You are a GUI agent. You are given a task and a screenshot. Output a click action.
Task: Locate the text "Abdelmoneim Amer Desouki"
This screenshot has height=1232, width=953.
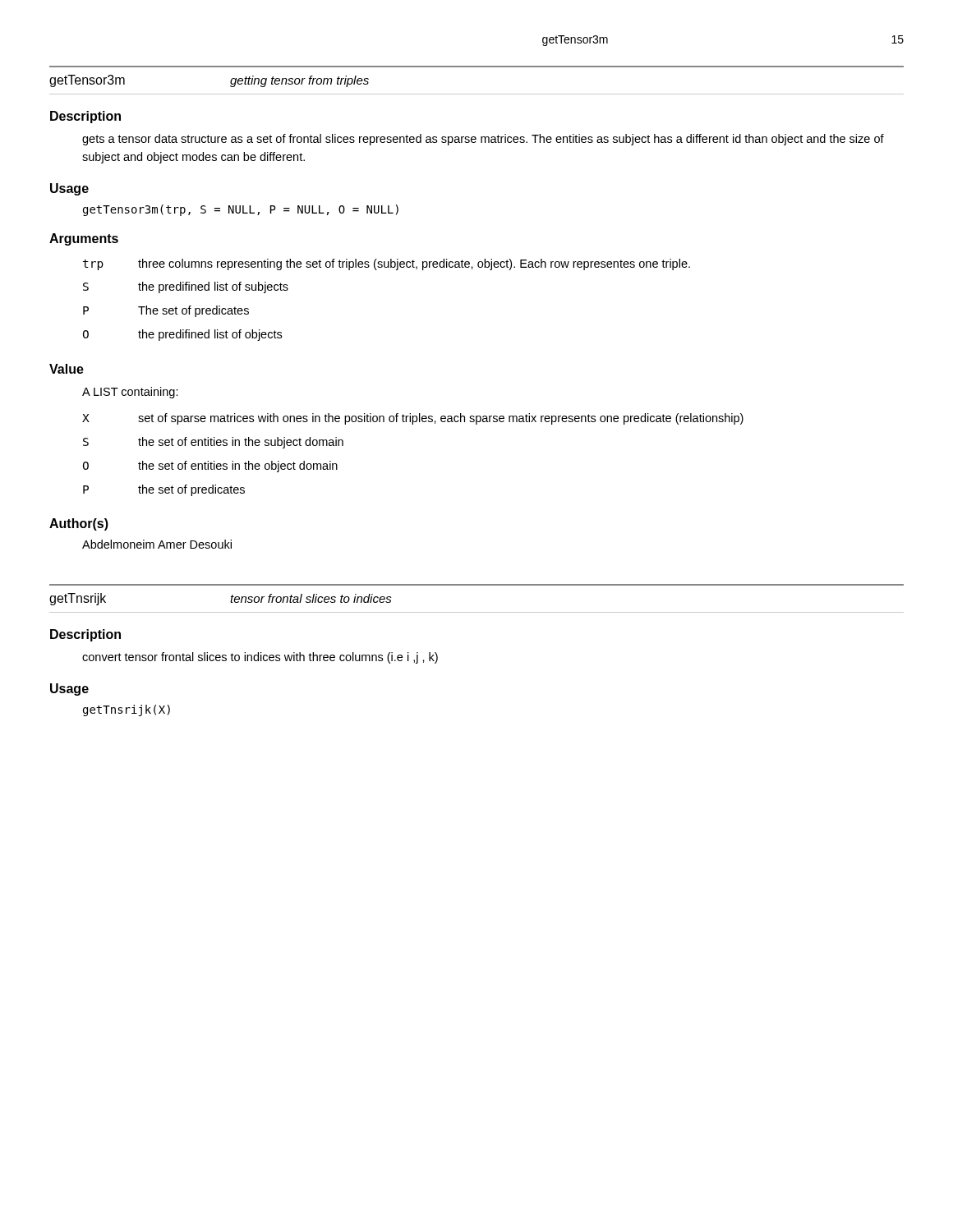[x=157, y=545]
